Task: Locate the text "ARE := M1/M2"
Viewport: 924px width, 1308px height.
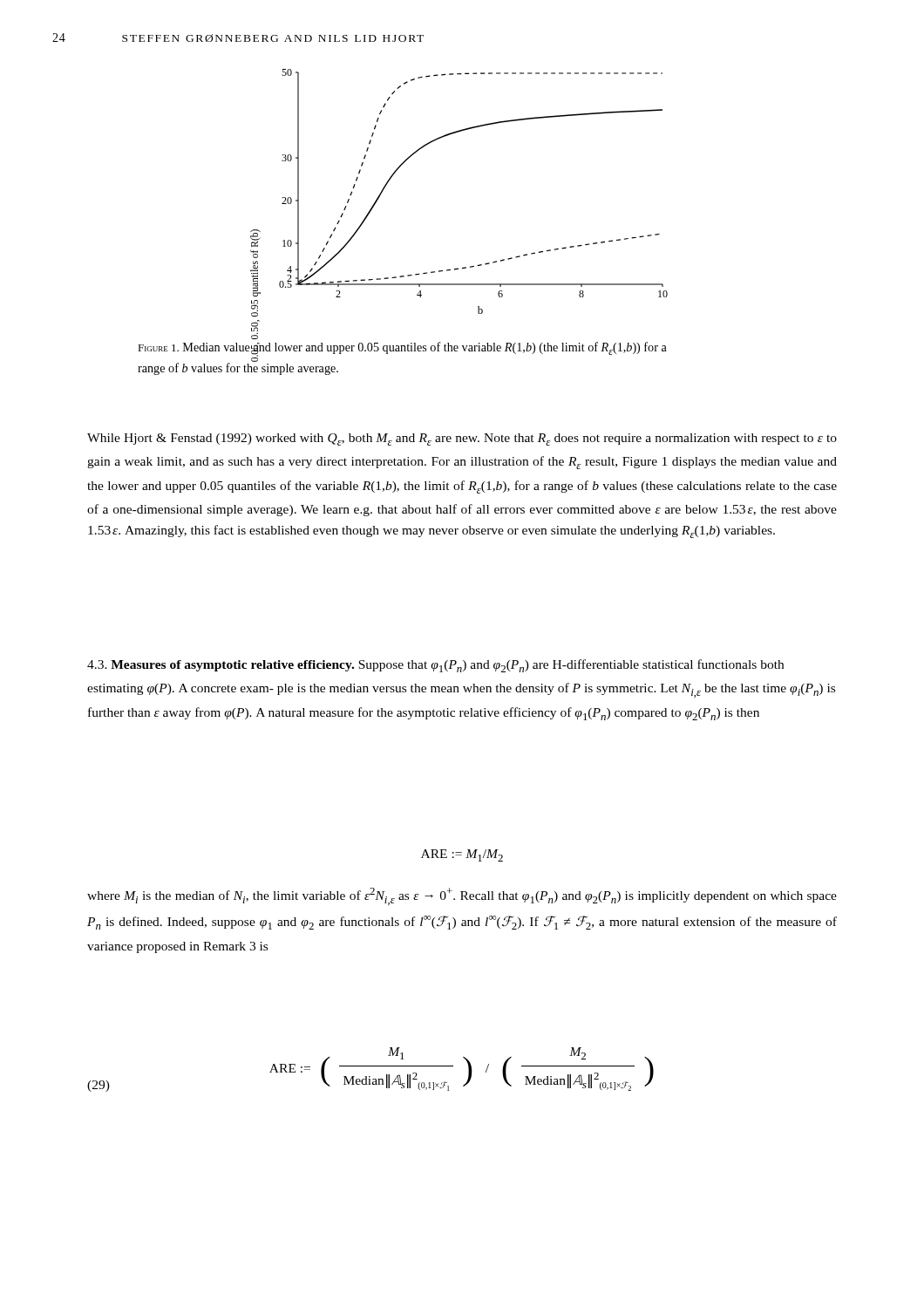Action: coord(462,855)
